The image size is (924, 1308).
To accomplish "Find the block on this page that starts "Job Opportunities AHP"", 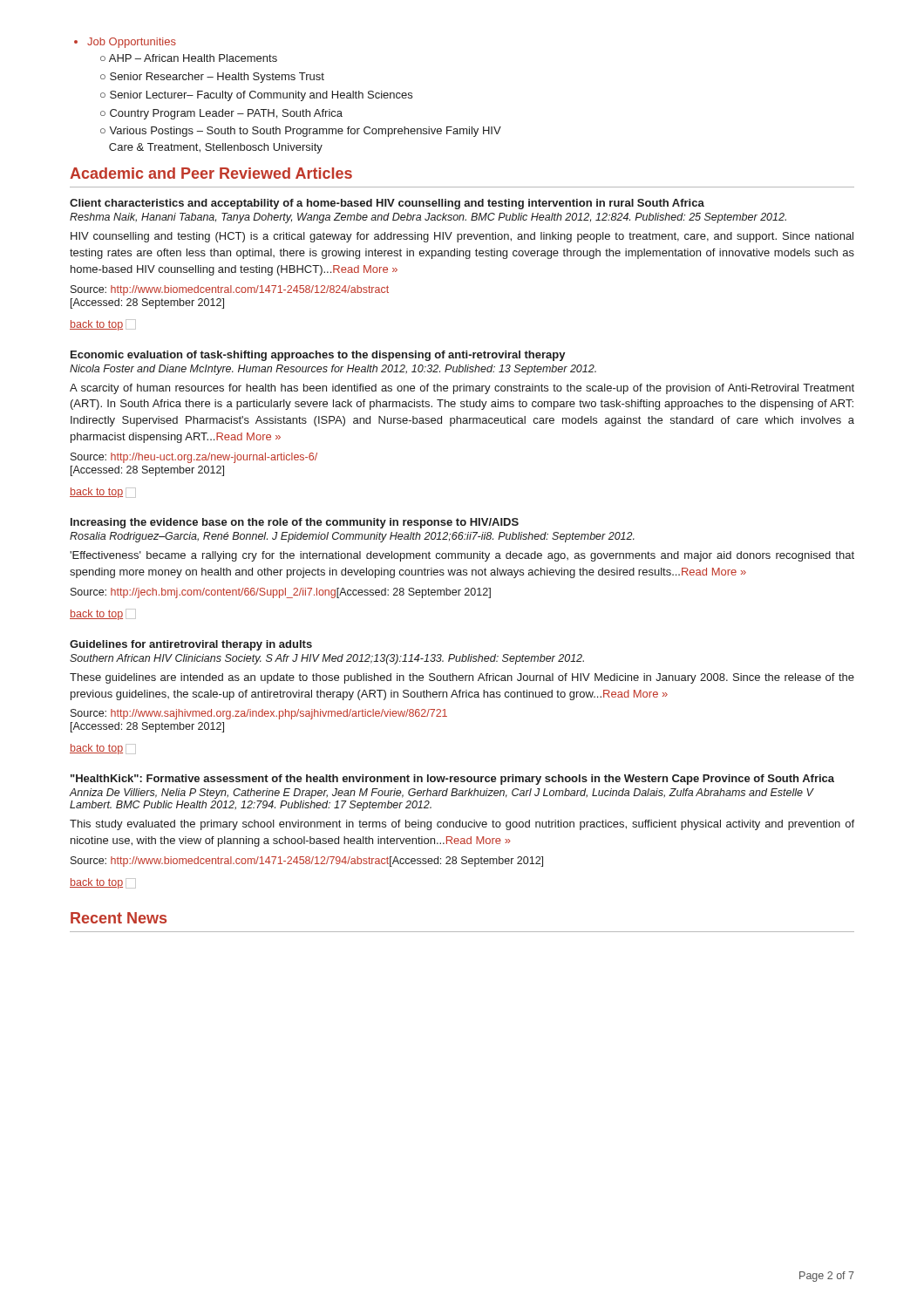I will point(125,43).
